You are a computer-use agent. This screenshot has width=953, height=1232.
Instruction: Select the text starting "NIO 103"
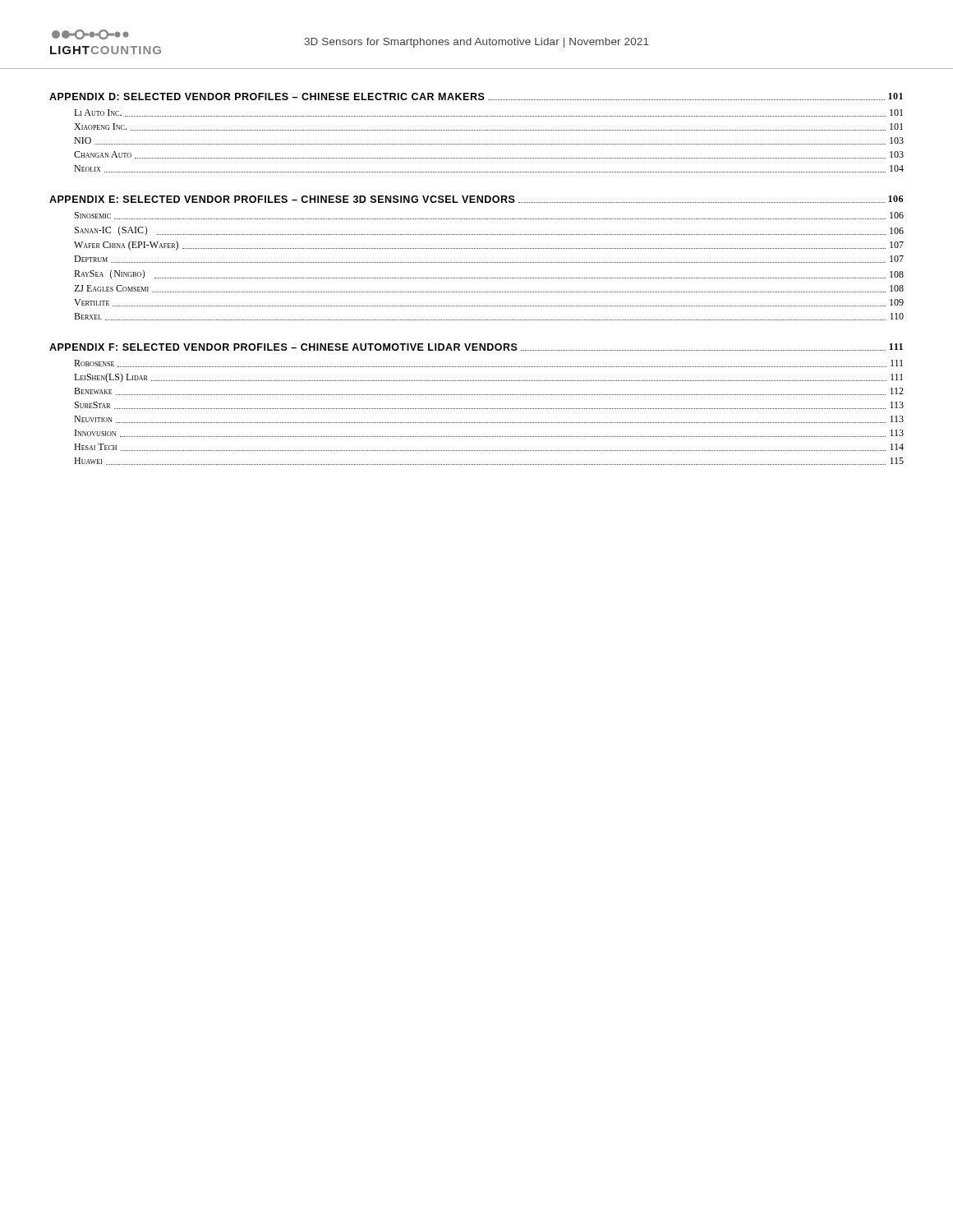coord(489,141)
